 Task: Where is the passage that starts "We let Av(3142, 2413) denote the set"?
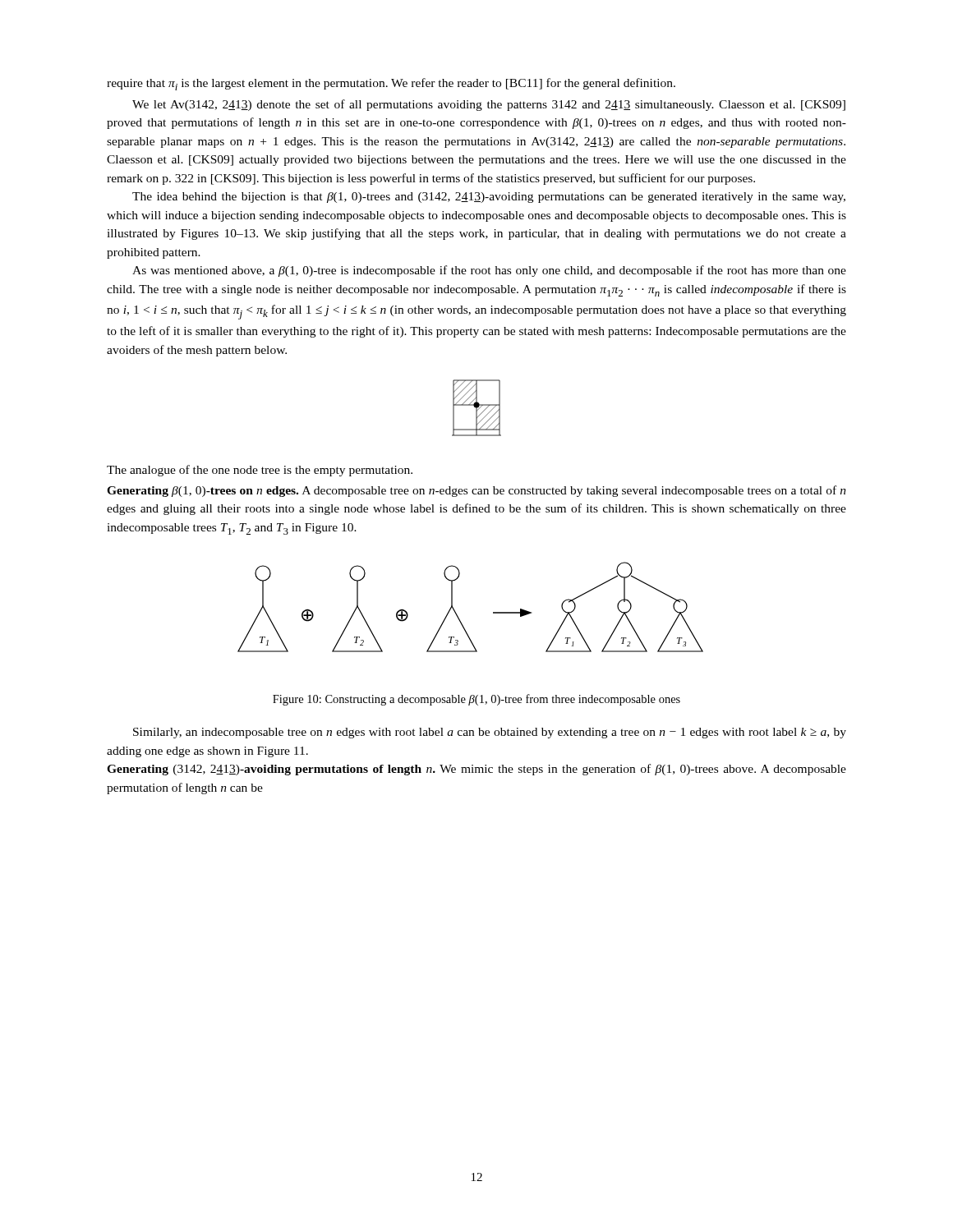[476, 141]
